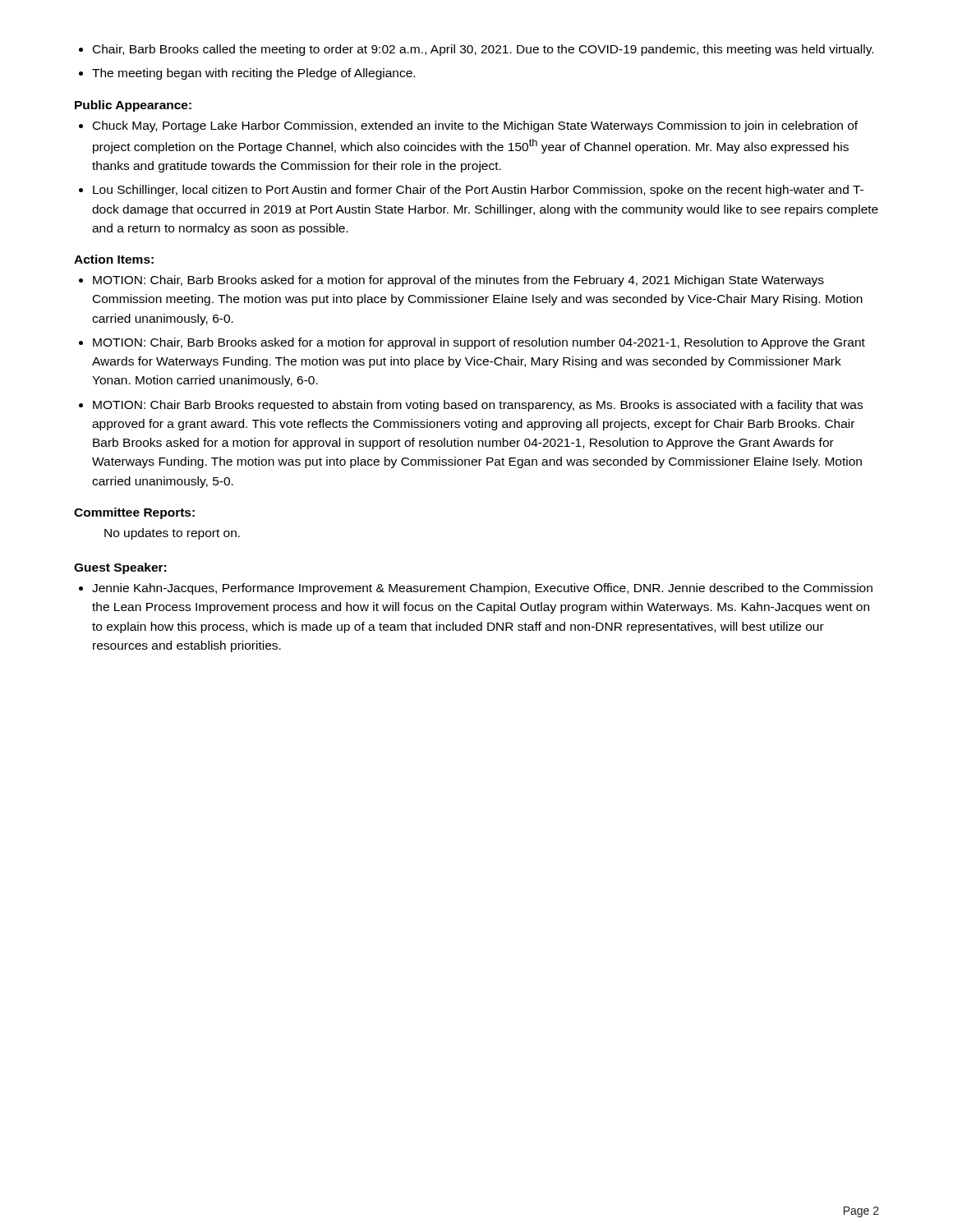The image size is (953, 1232).
Task: Select the section header containing "Public Appearance:"
Action: pos(133,104)
